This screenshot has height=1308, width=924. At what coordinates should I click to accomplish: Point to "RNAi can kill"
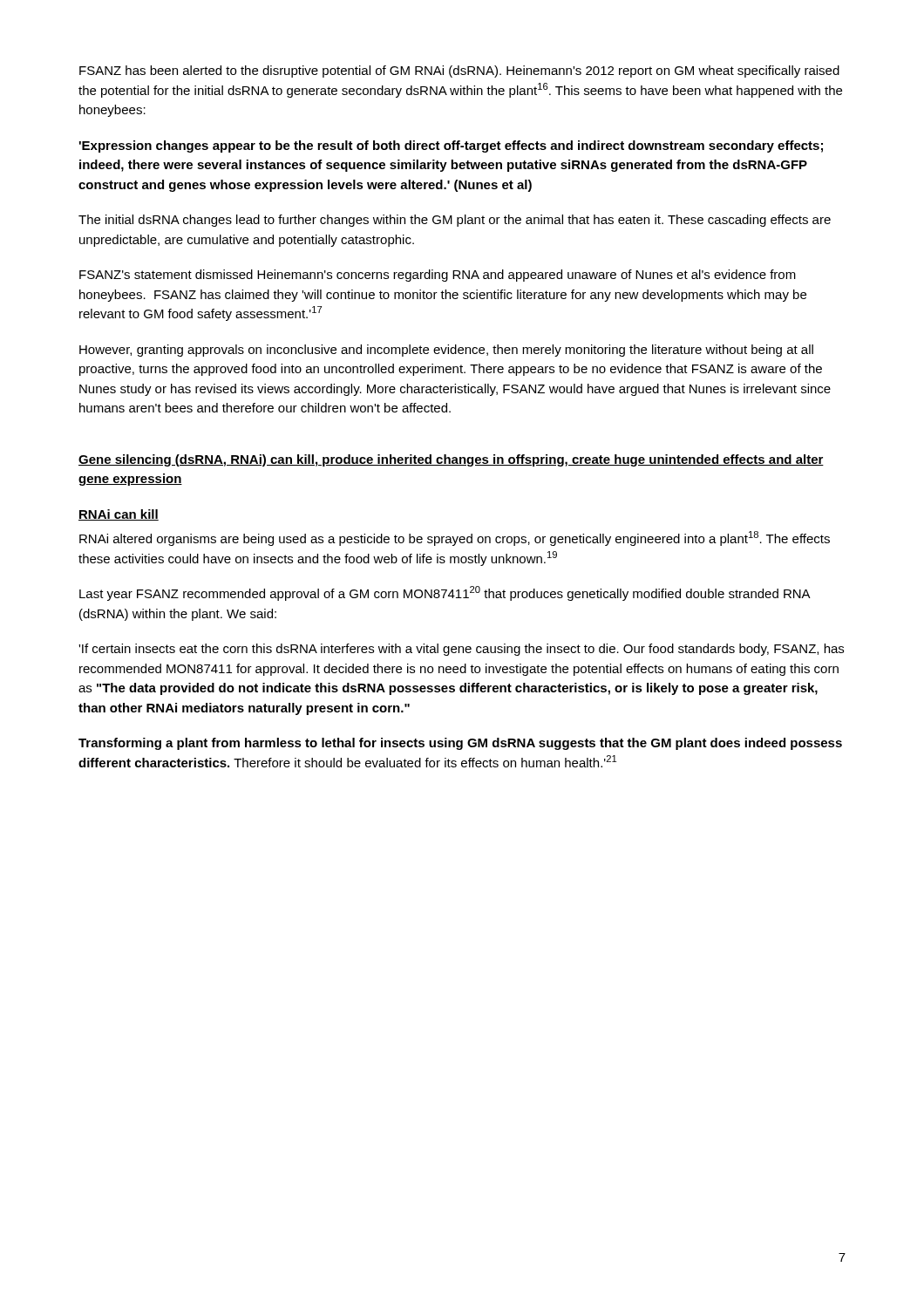[x=118, y=514]
